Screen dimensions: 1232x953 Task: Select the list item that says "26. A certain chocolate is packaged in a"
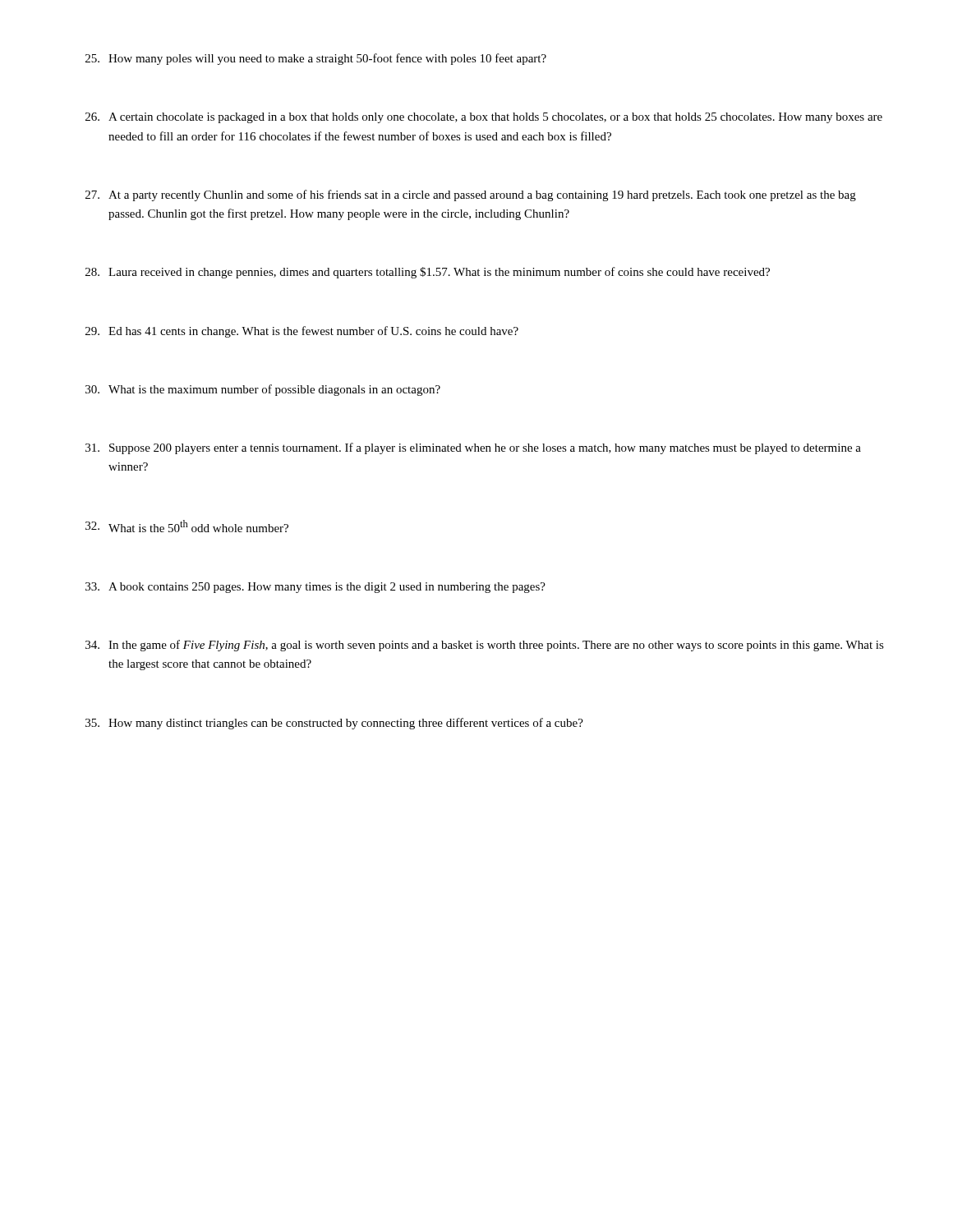tap(476, 127)
